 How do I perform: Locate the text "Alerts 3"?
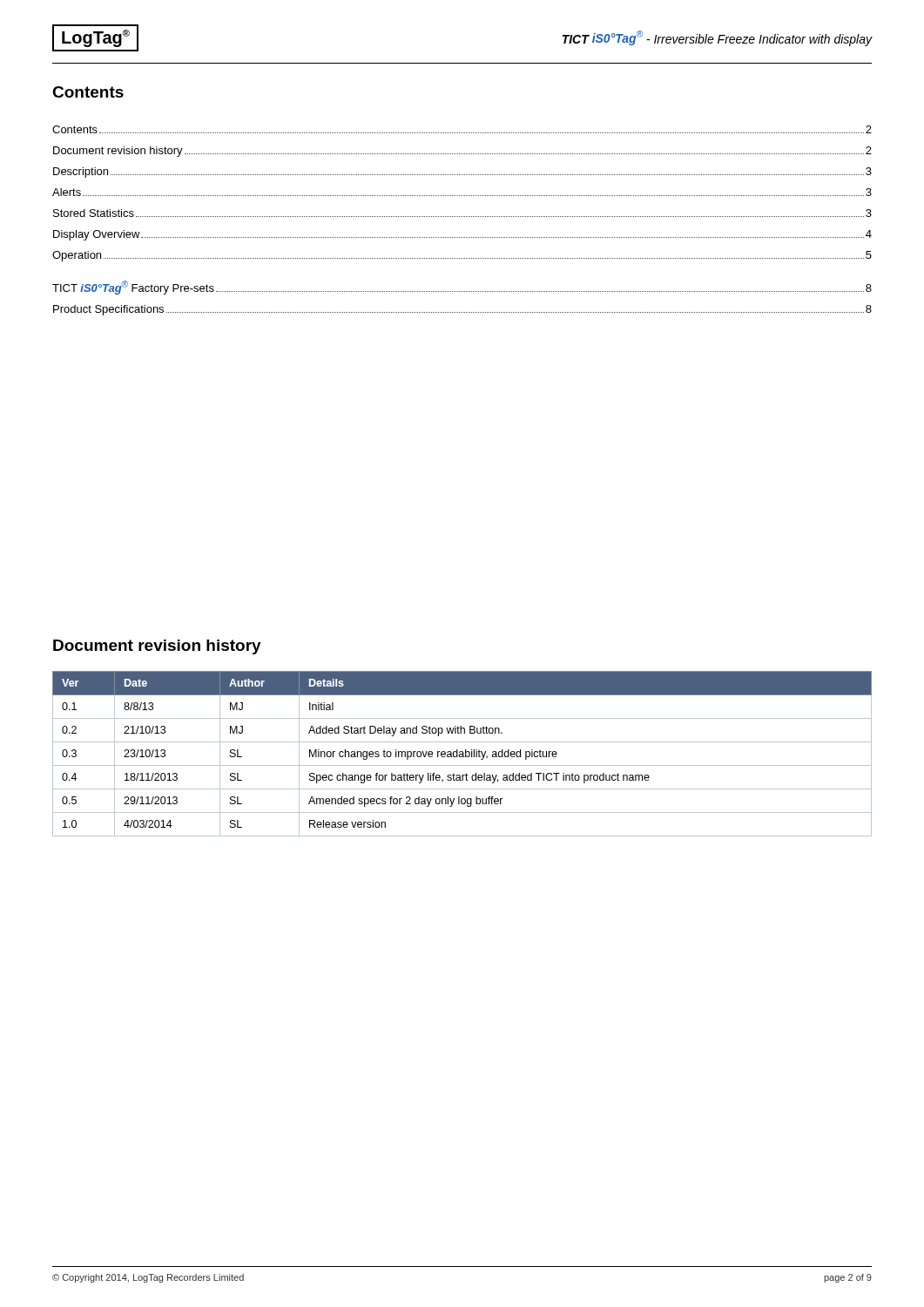[462, 191]
